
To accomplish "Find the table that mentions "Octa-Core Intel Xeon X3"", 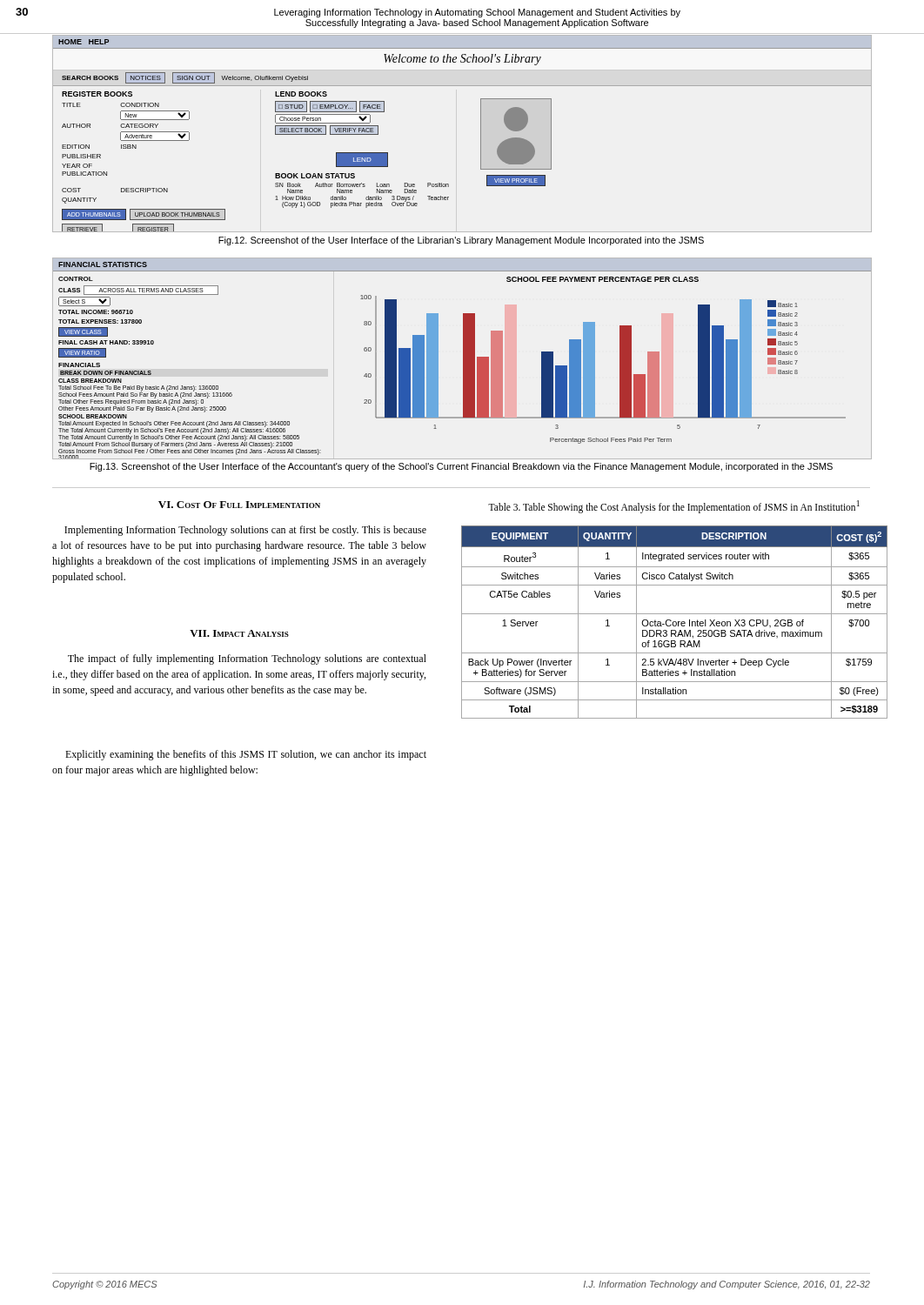I will [674, 622].
